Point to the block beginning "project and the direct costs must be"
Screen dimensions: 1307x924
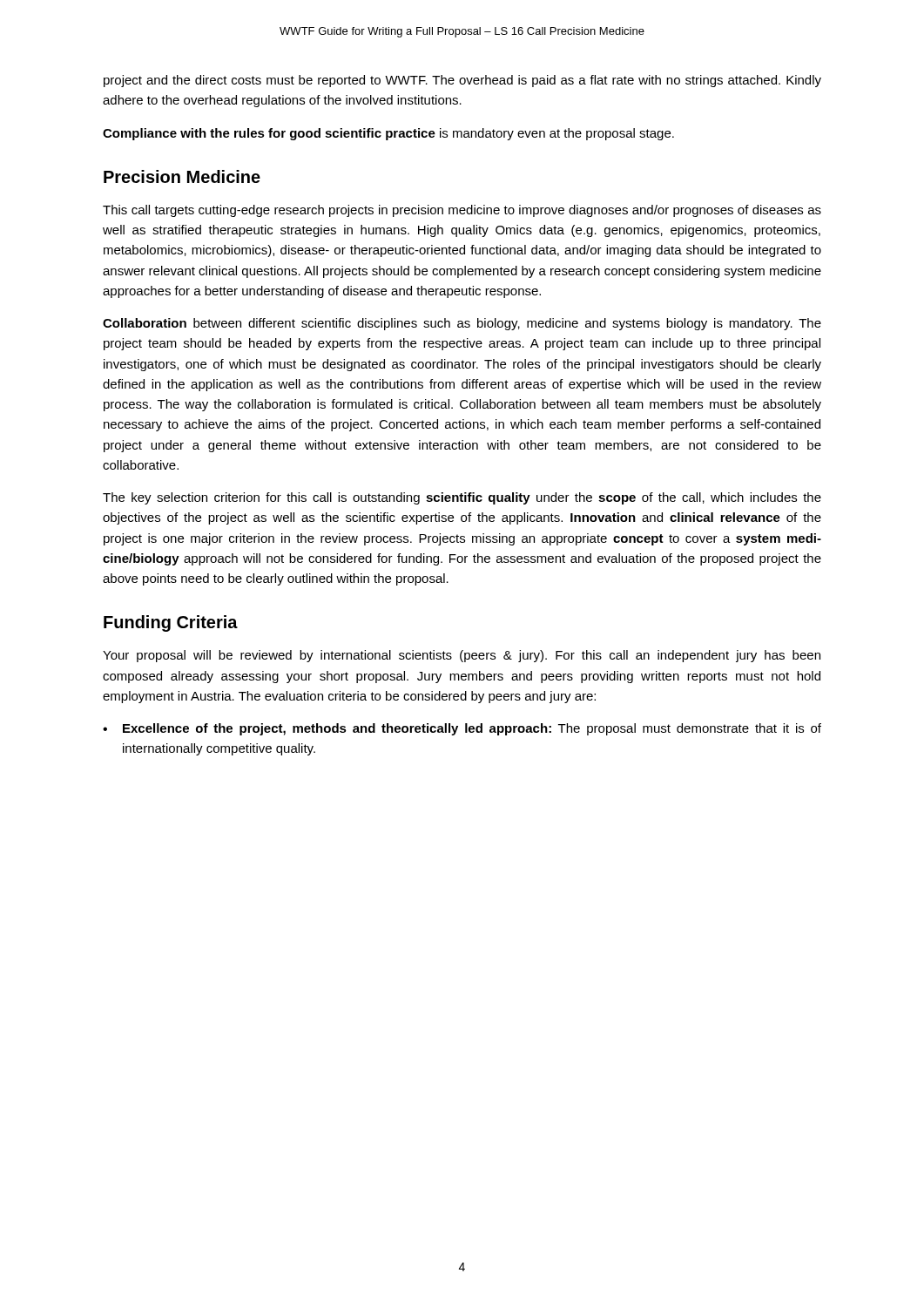462,90
